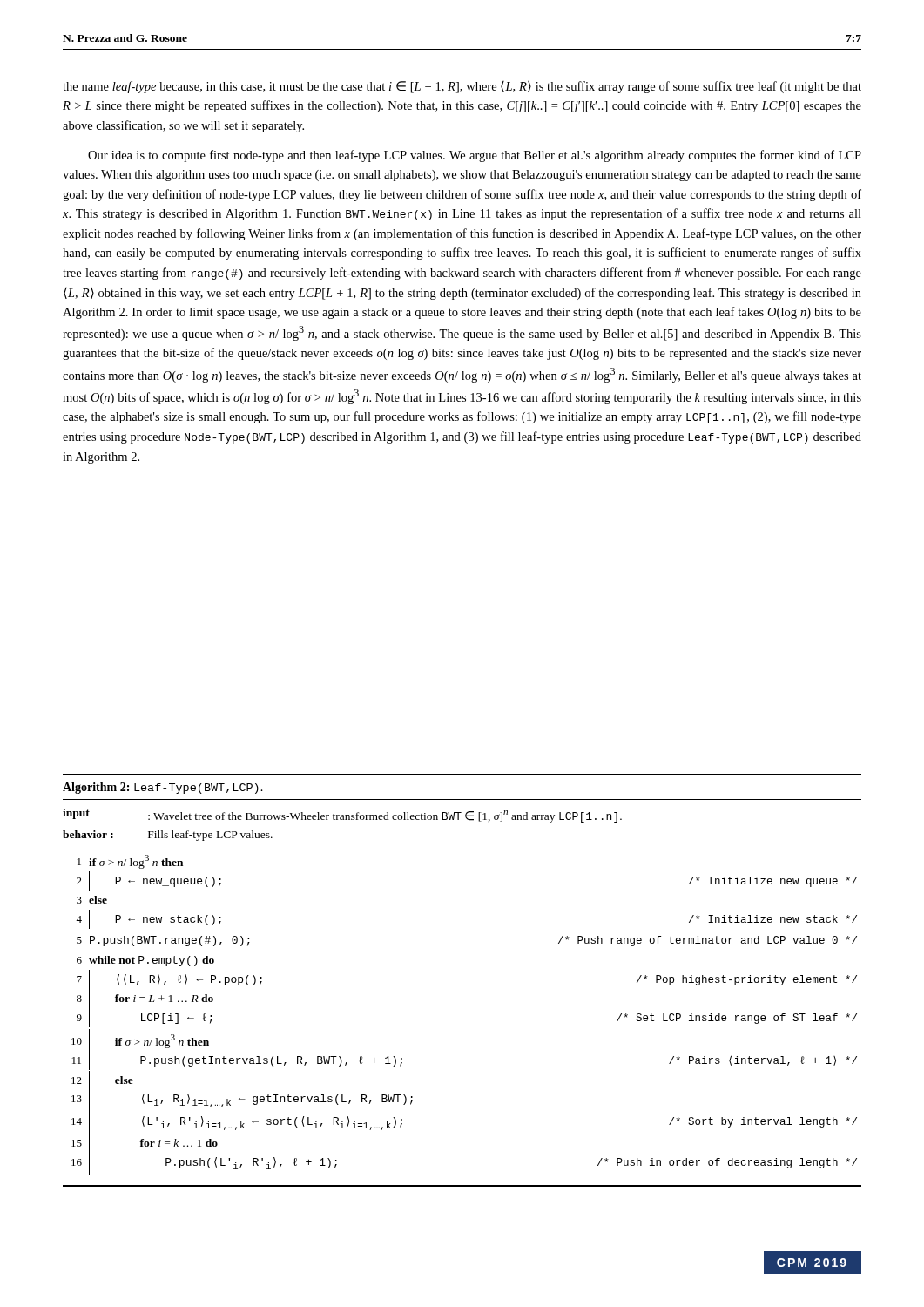Find the element starting "16 P.push(⟨L′i, R′i⟩, ℓ"
This screenshot has width=924, height=1307.
tap(275, 1163)
